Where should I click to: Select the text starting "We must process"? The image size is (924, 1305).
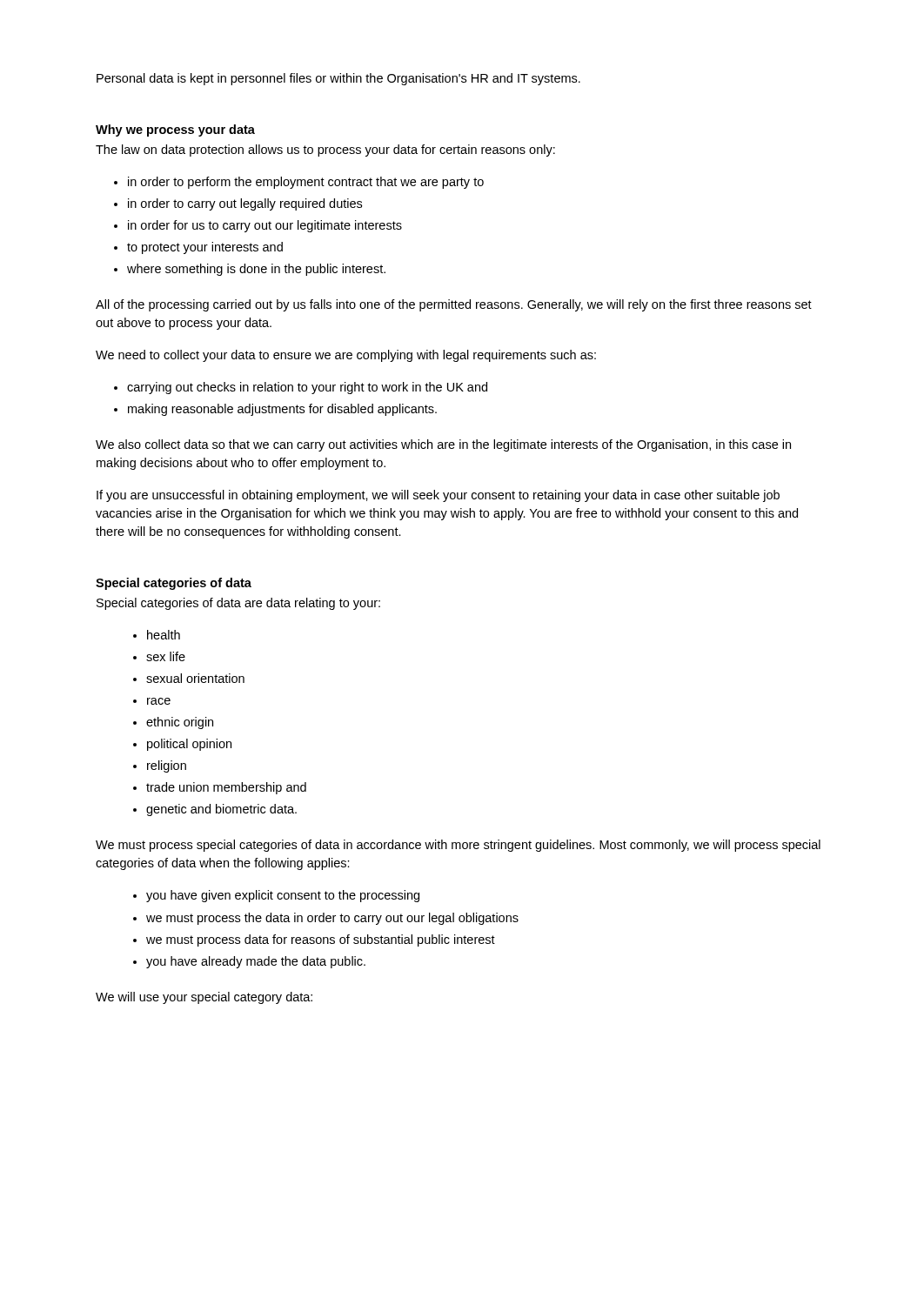(x=458, y=854)
